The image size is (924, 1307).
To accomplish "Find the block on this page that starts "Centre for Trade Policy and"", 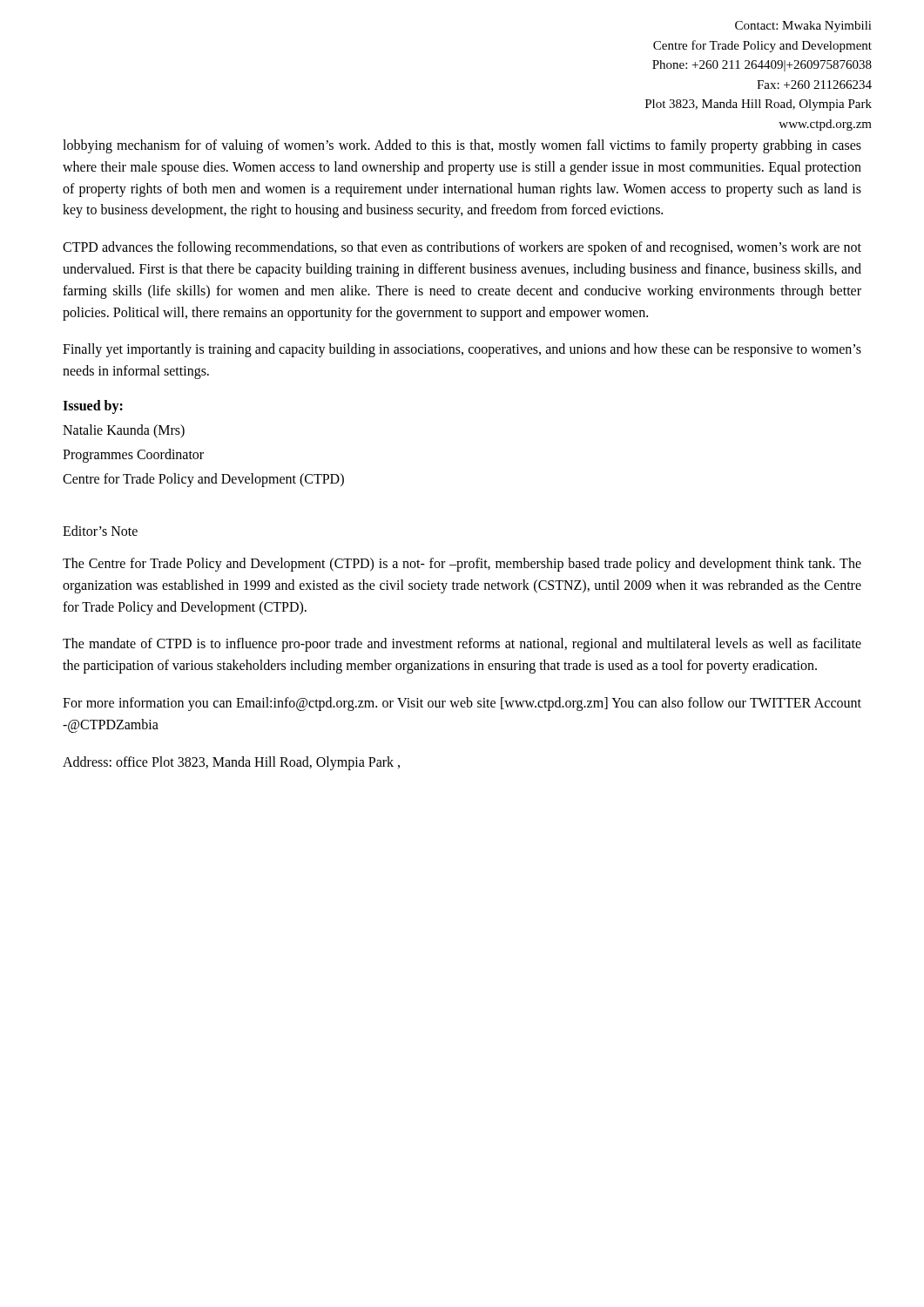I will (204, 479).
